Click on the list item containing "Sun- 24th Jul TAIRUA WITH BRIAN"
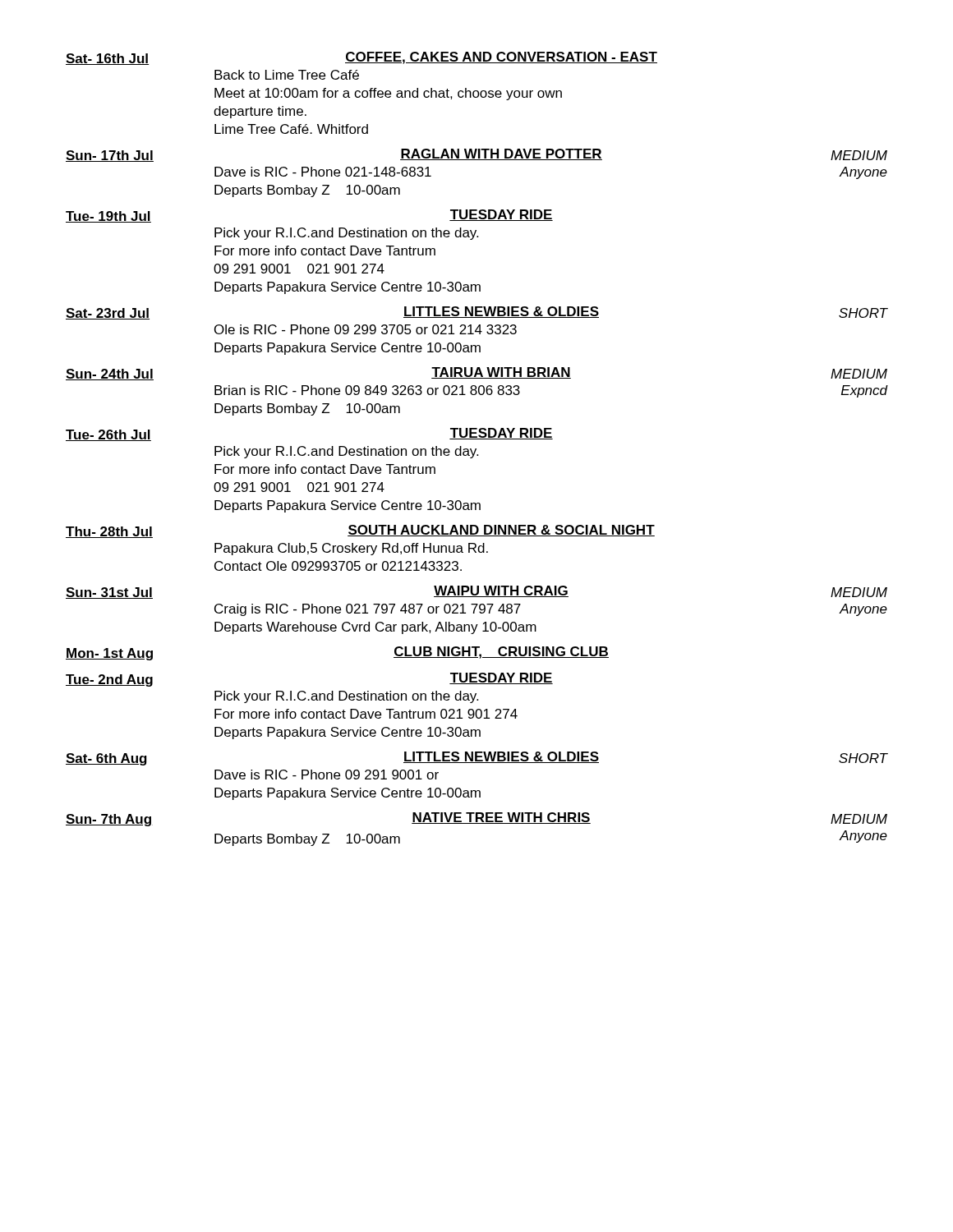Image resolution: width=953 pixels, height=1232 pixels. 476,391
